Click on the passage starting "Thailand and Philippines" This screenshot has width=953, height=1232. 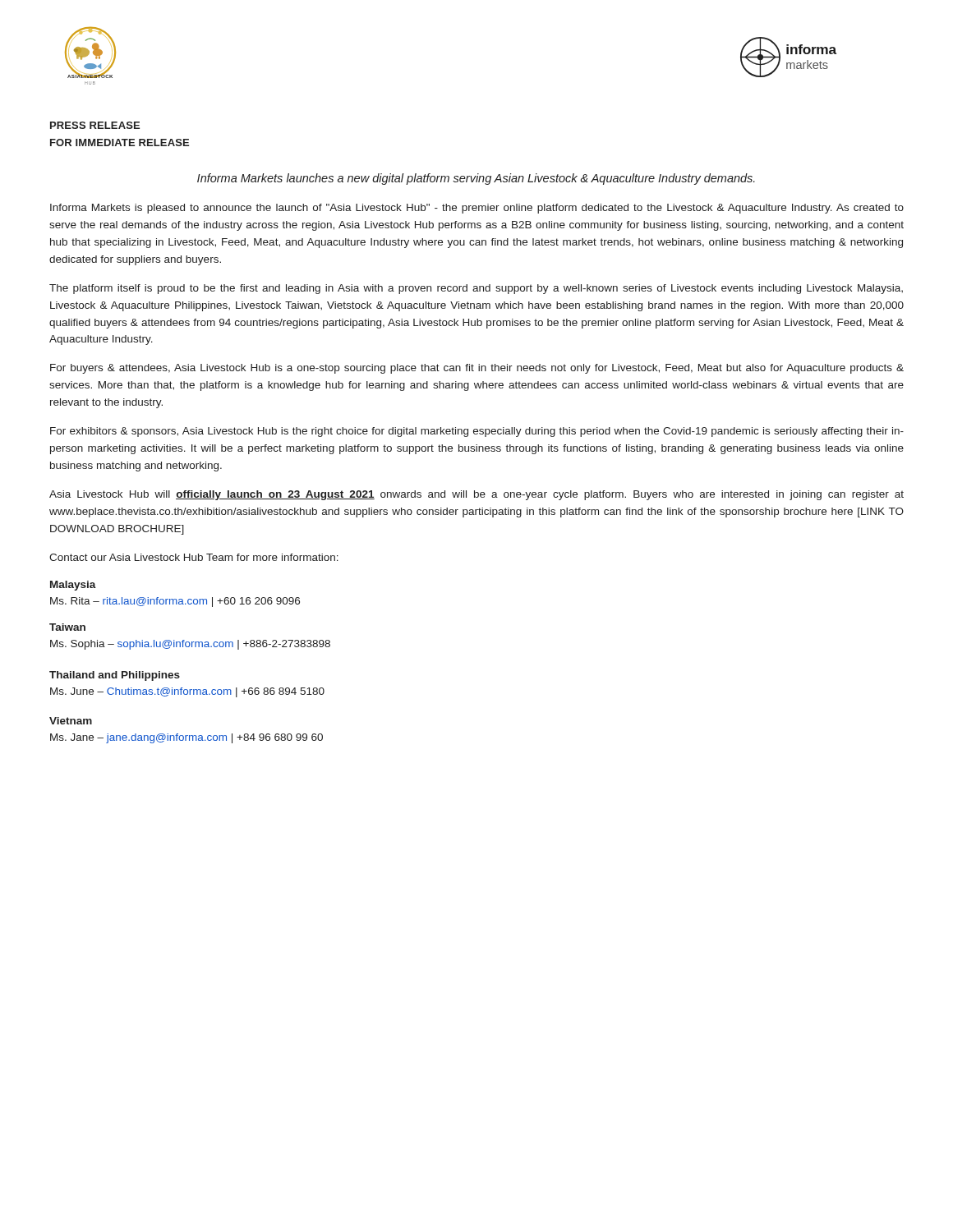115,675
